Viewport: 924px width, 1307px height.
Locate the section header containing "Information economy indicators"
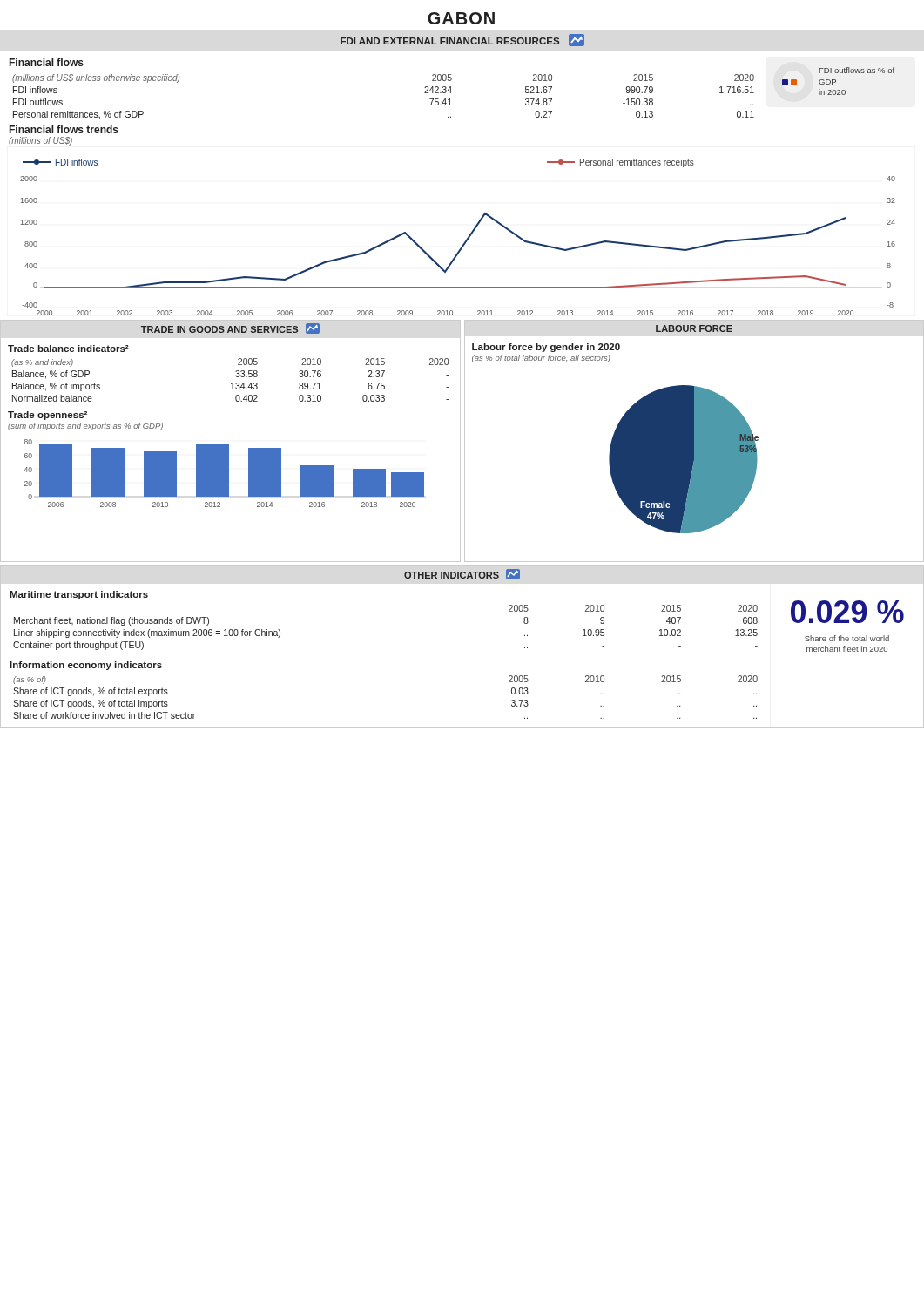86,665
